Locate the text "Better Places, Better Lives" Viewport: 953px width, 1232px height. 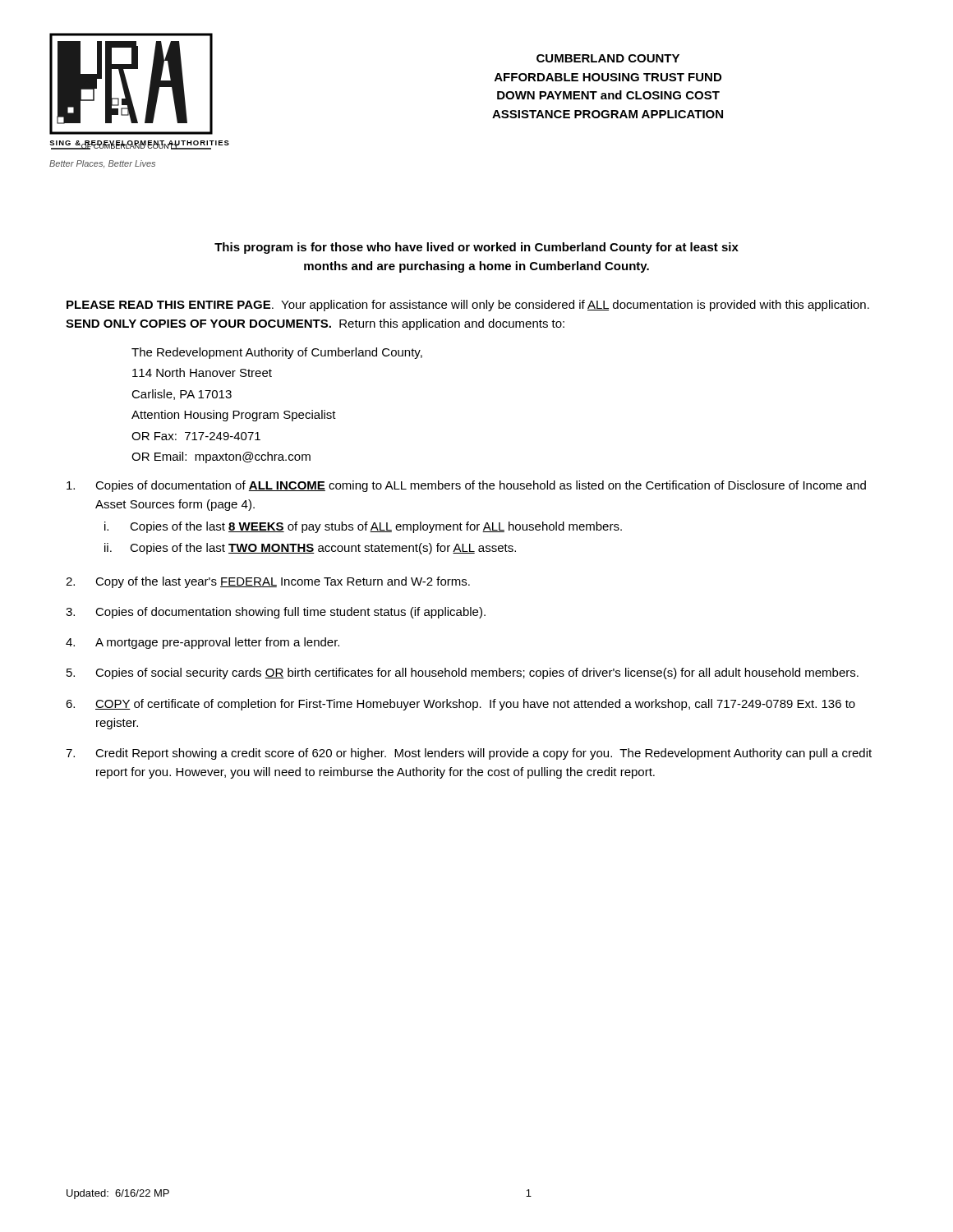(103, 163)
